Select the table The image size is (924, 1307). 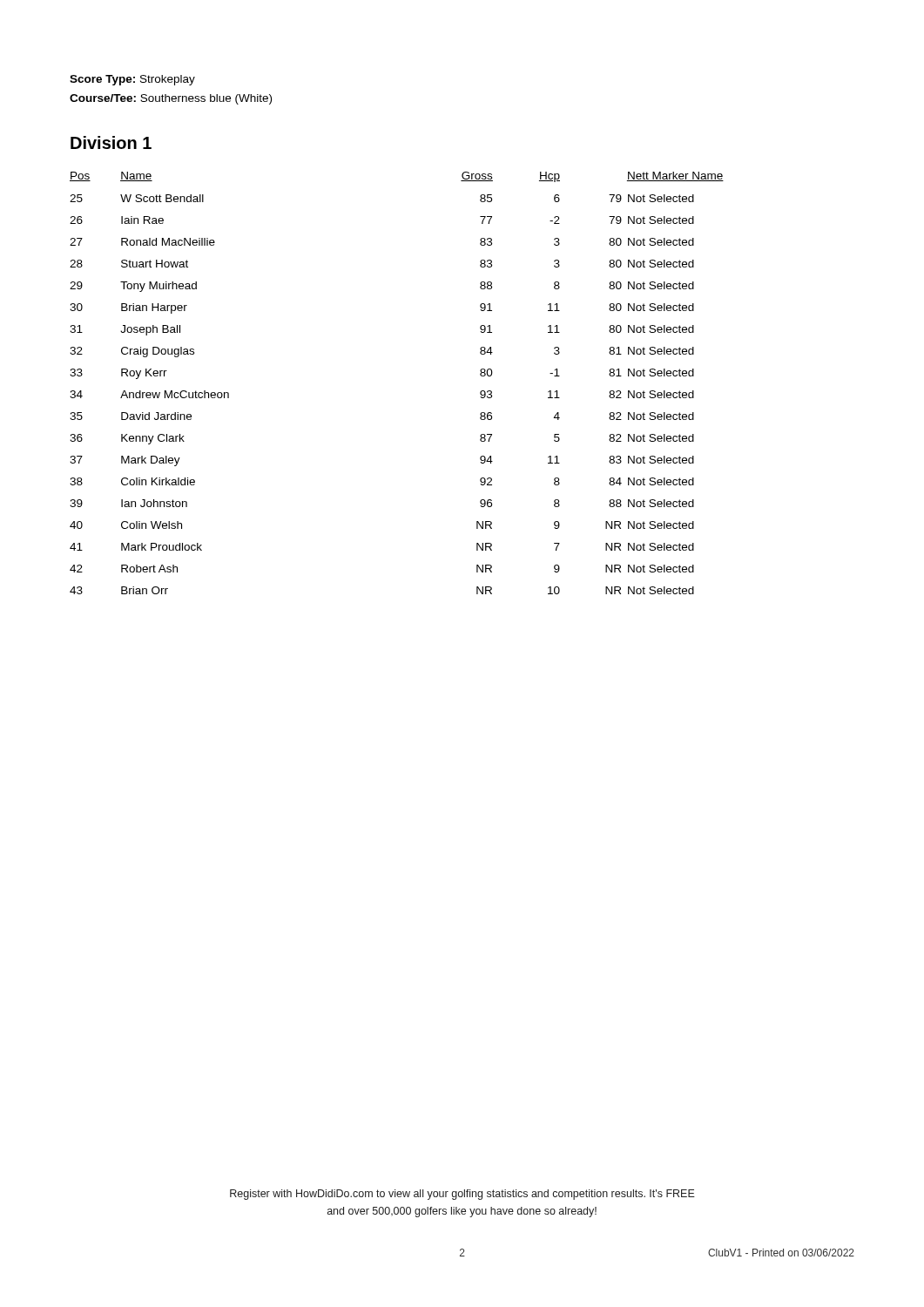point(462,384)
